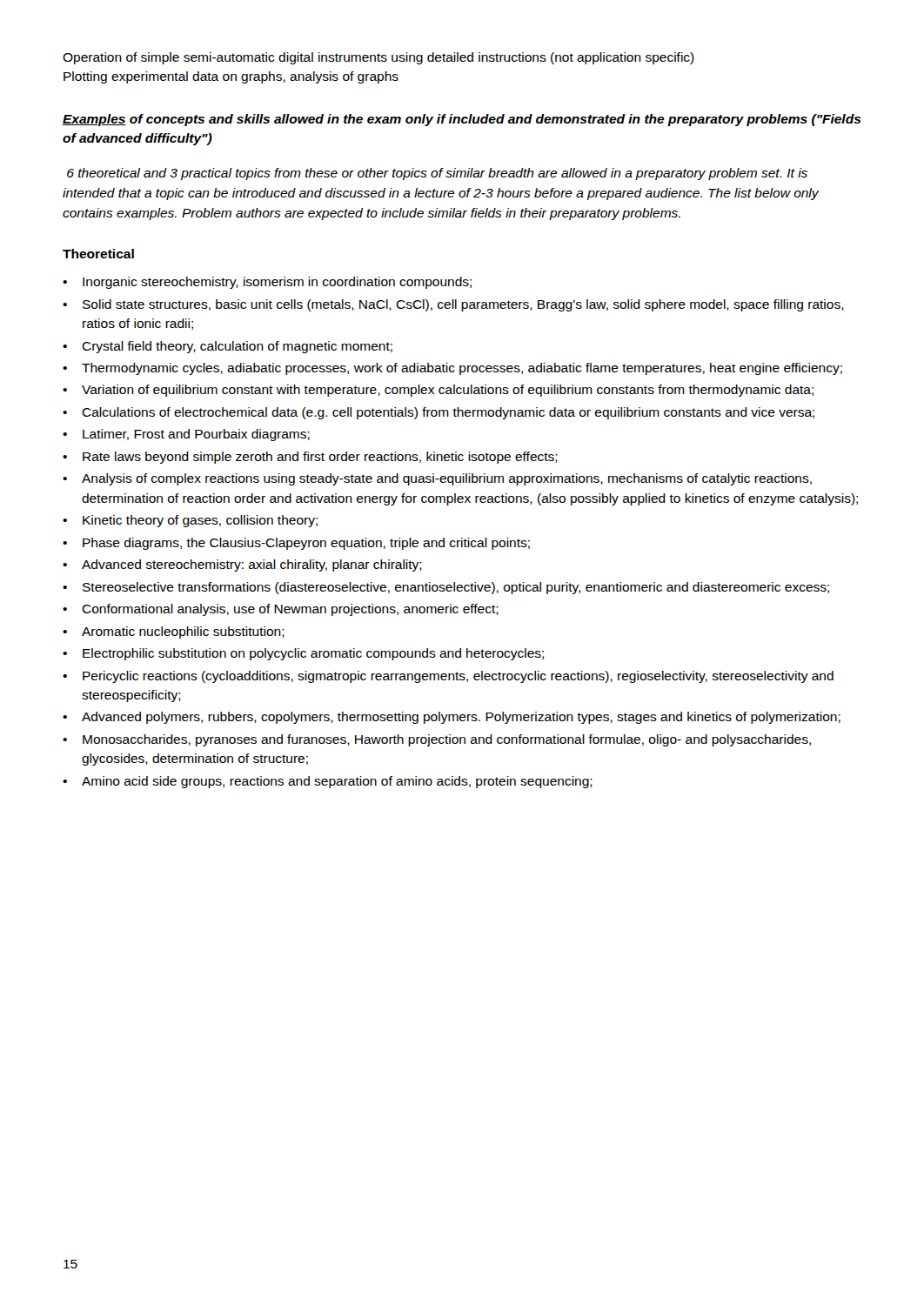Select the list item that says "• Variation of equilibrium"
The image size is (924, 1305).
click(462, 390)
